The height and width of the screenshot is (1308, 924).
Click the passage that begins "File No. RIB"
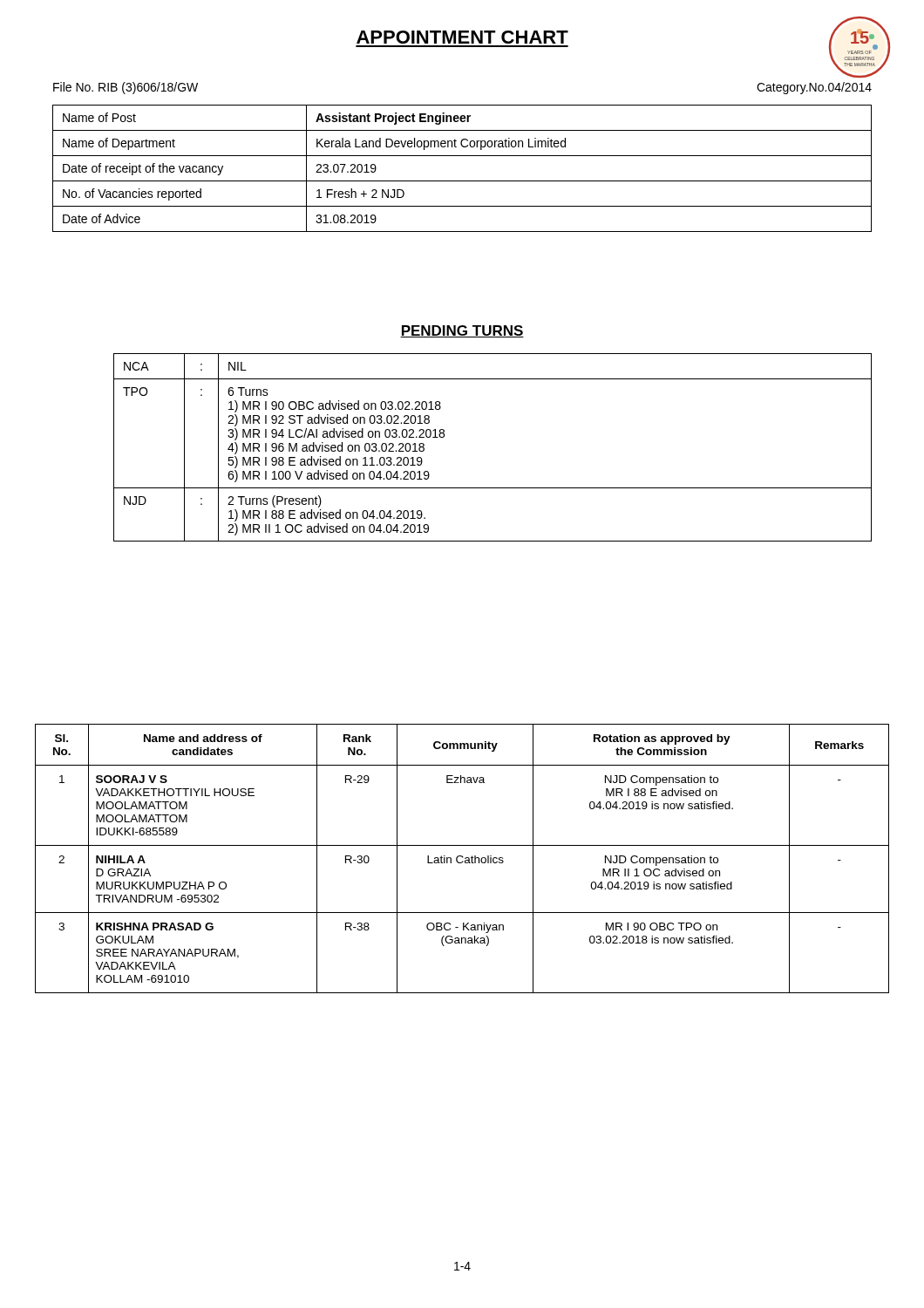[x=125, y=87]
